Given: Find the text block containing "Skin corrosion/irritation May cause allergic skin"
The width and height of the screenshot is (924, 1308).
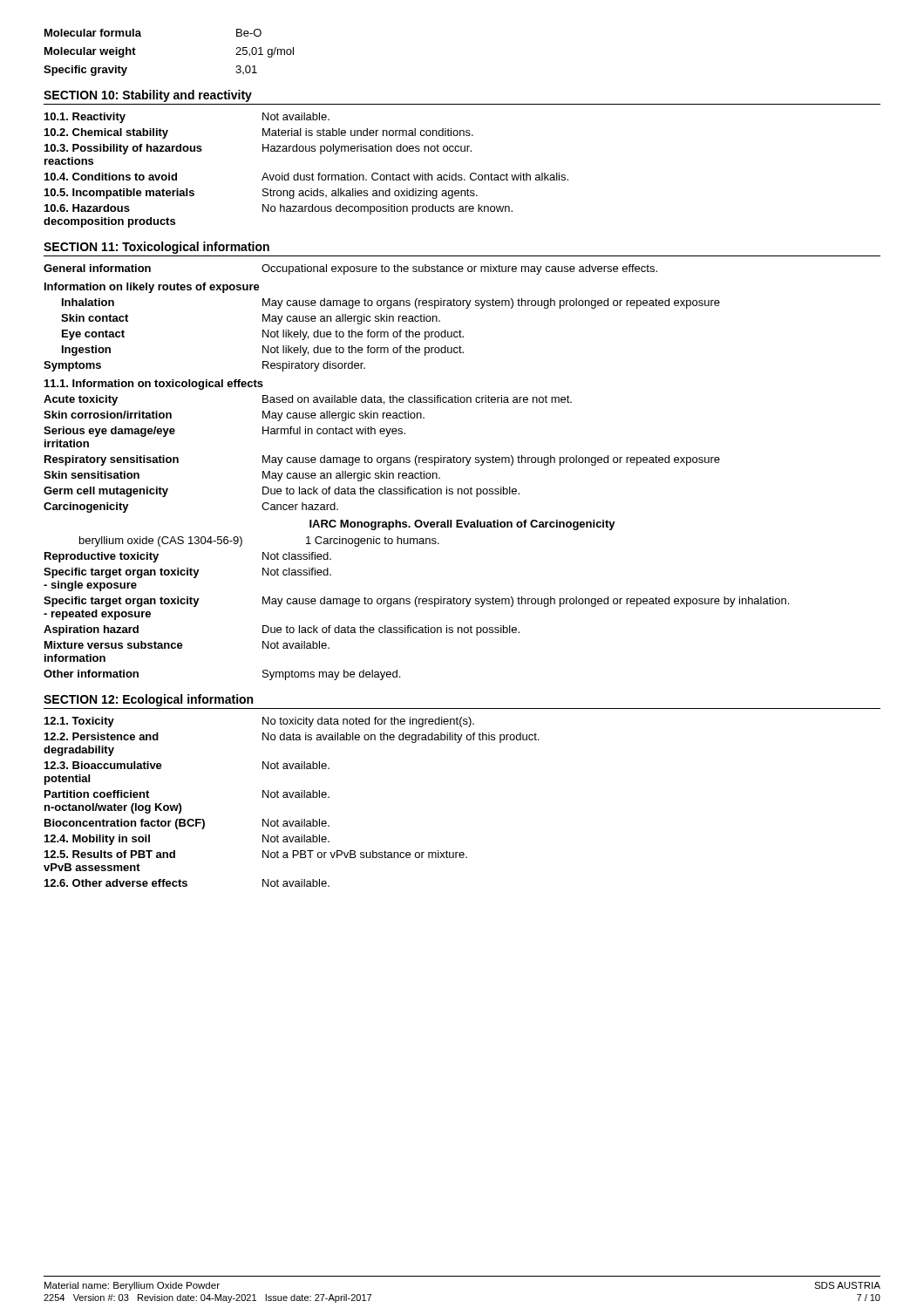Looking at the screenshot, I should click(107, 416).
